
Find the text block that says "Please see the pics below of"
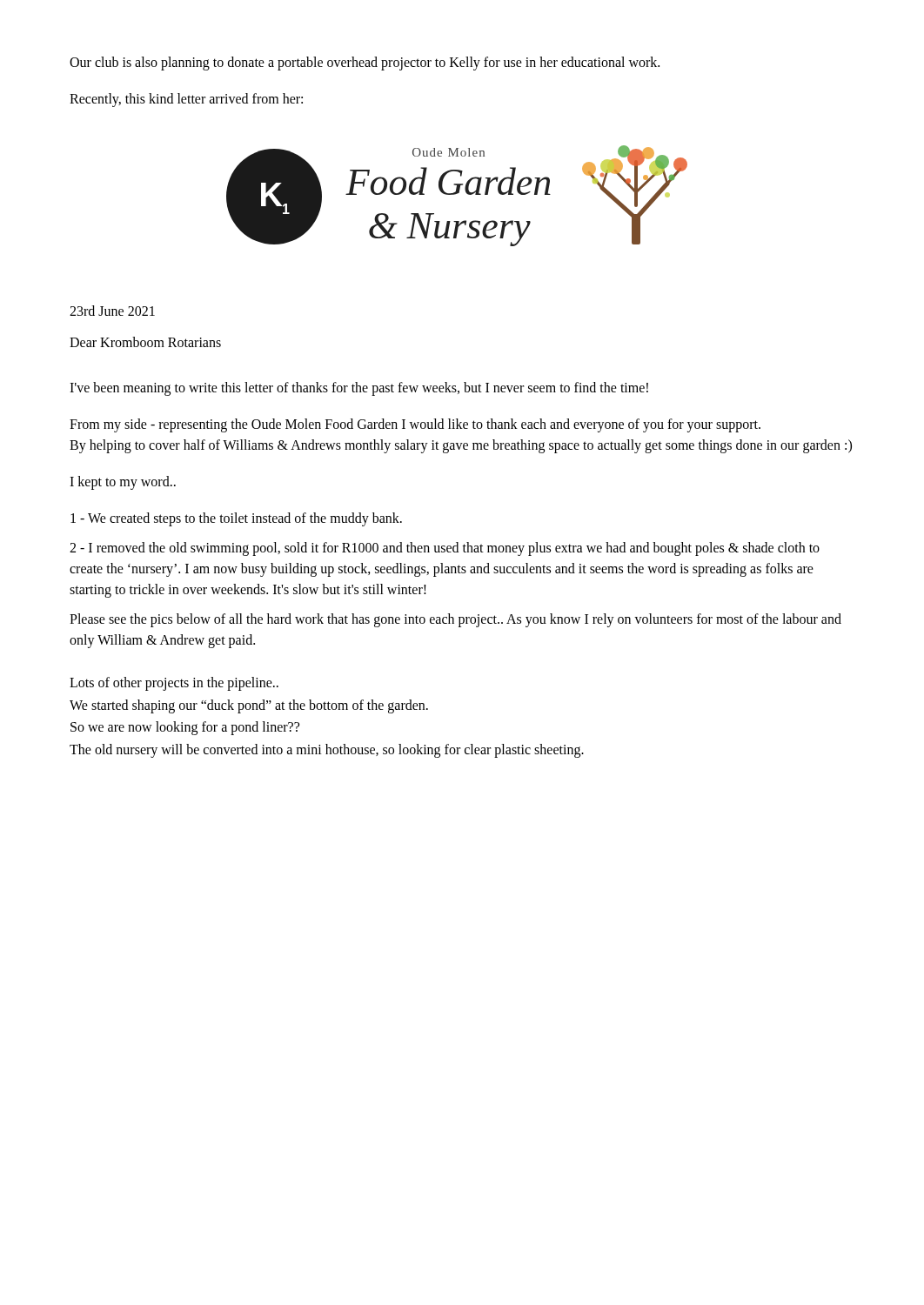455,629
